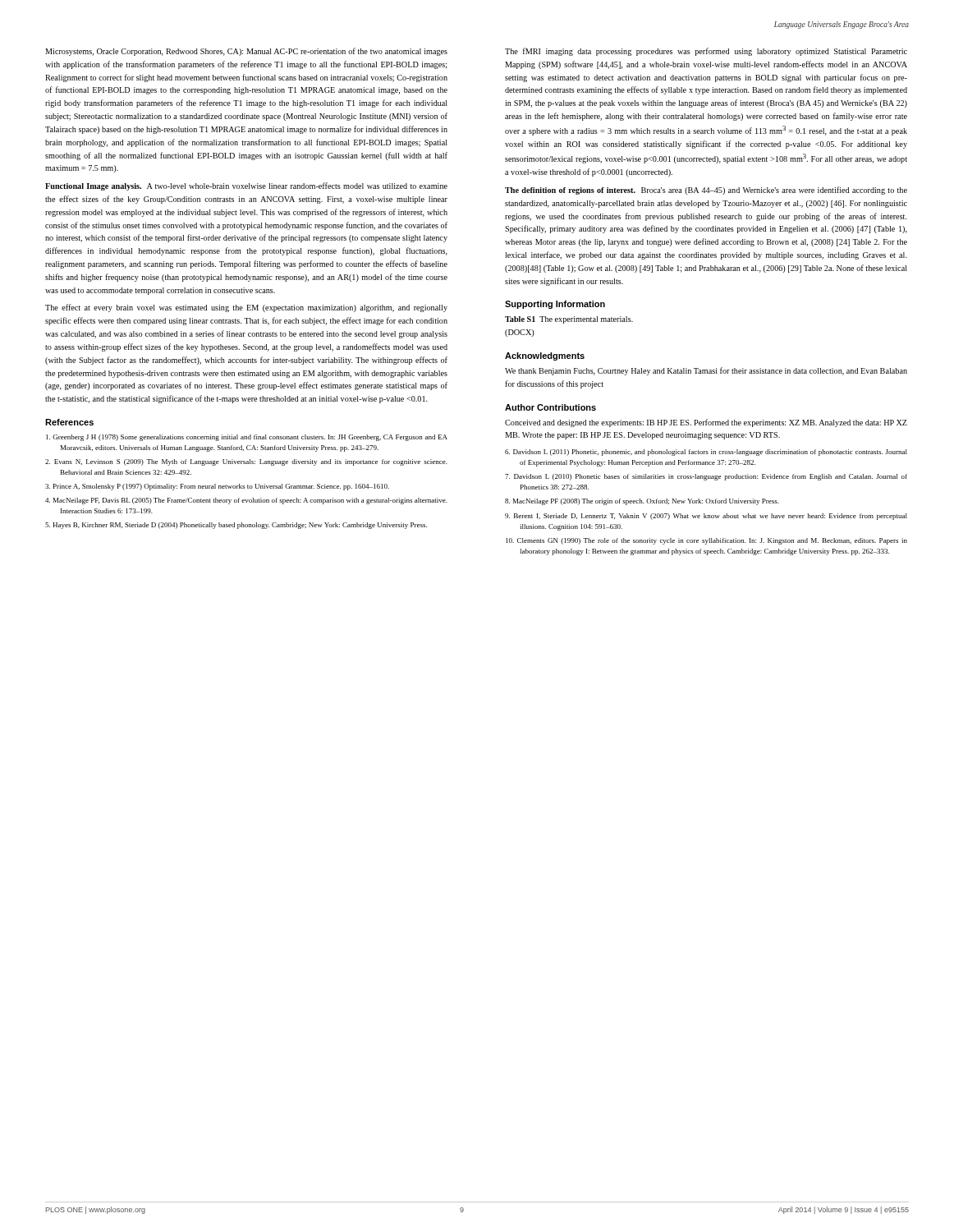Locate the text block starting "4. MacNeilage PF, Davis BL"
The width and height of the screenshot is (954, 1232).
point(246,506)
